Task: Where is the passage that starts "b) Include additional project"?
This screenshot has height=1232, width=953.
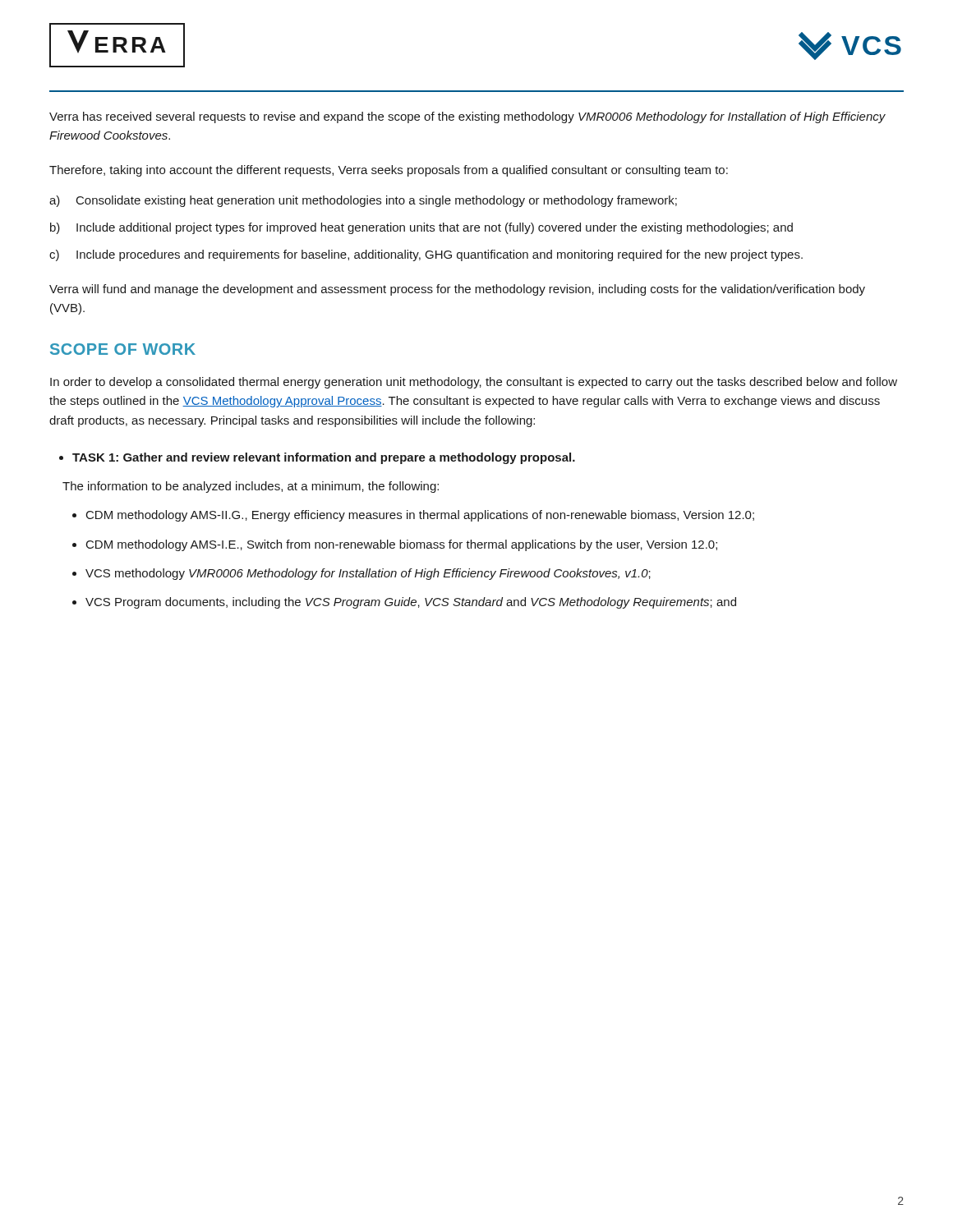Action: click(421, 227)
